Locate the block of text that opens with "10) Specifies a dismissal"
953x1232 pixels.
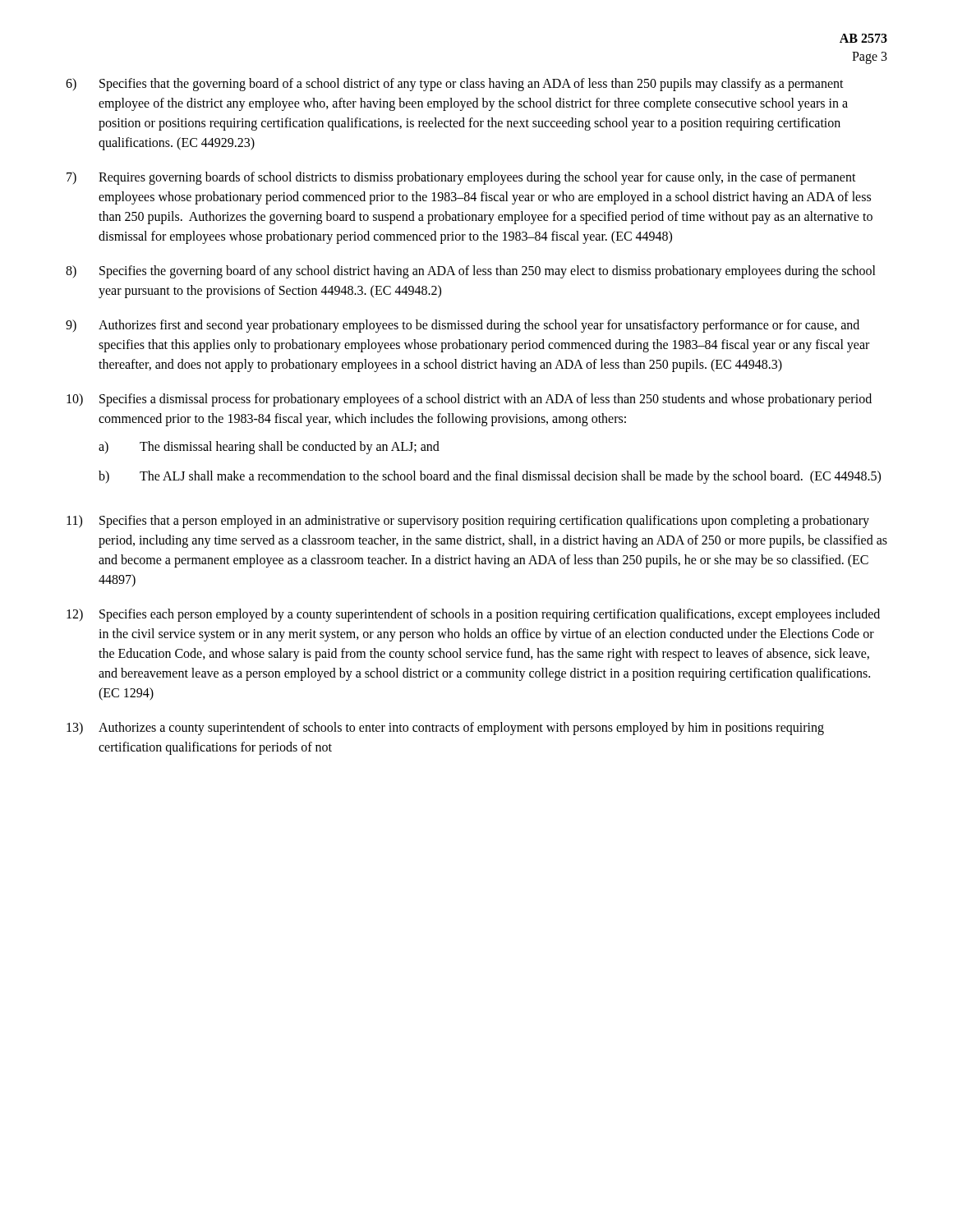469,400
